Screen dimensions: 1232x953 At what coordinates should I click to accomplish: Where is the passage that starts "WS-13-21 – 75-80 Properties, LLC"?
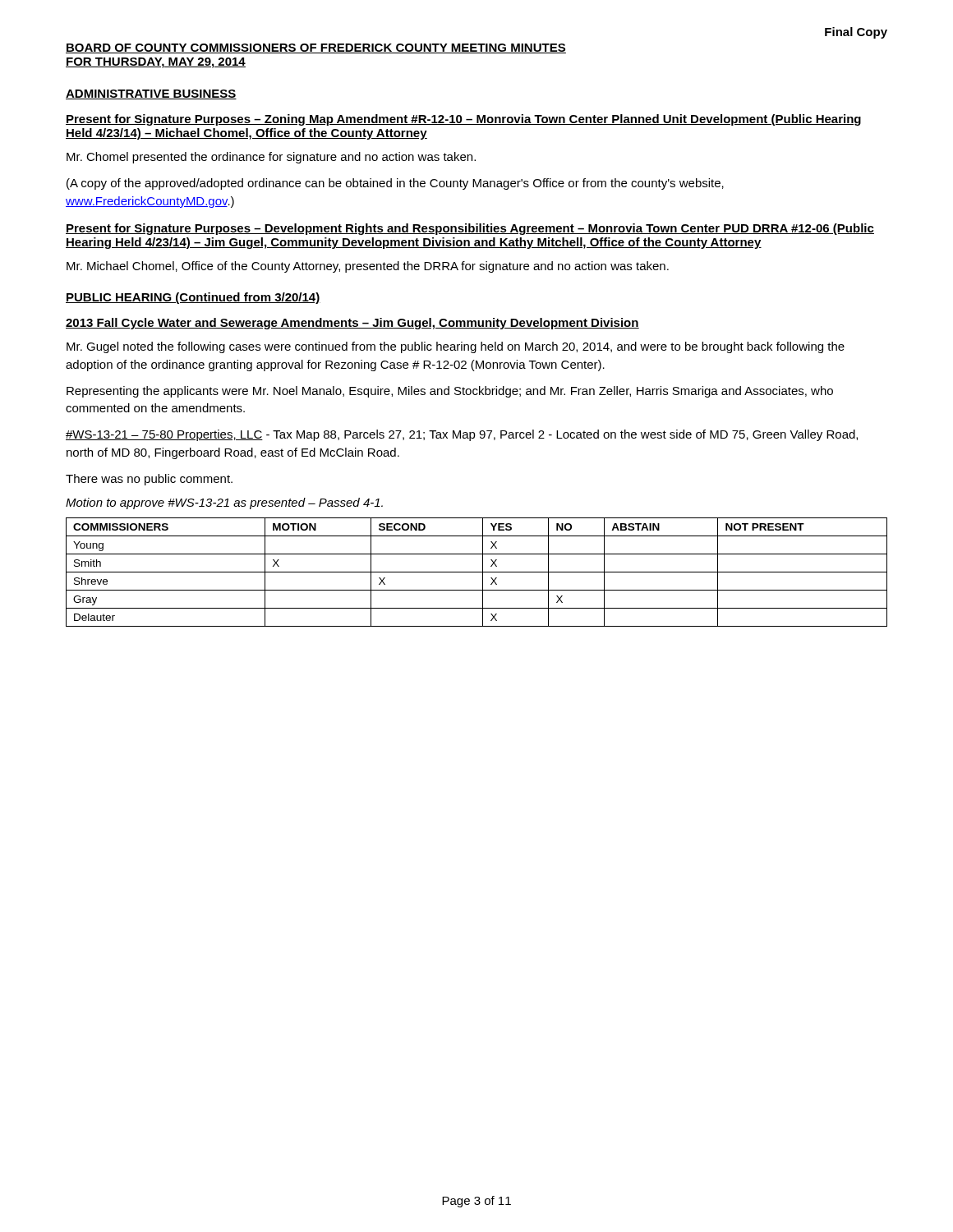point(476,443)
